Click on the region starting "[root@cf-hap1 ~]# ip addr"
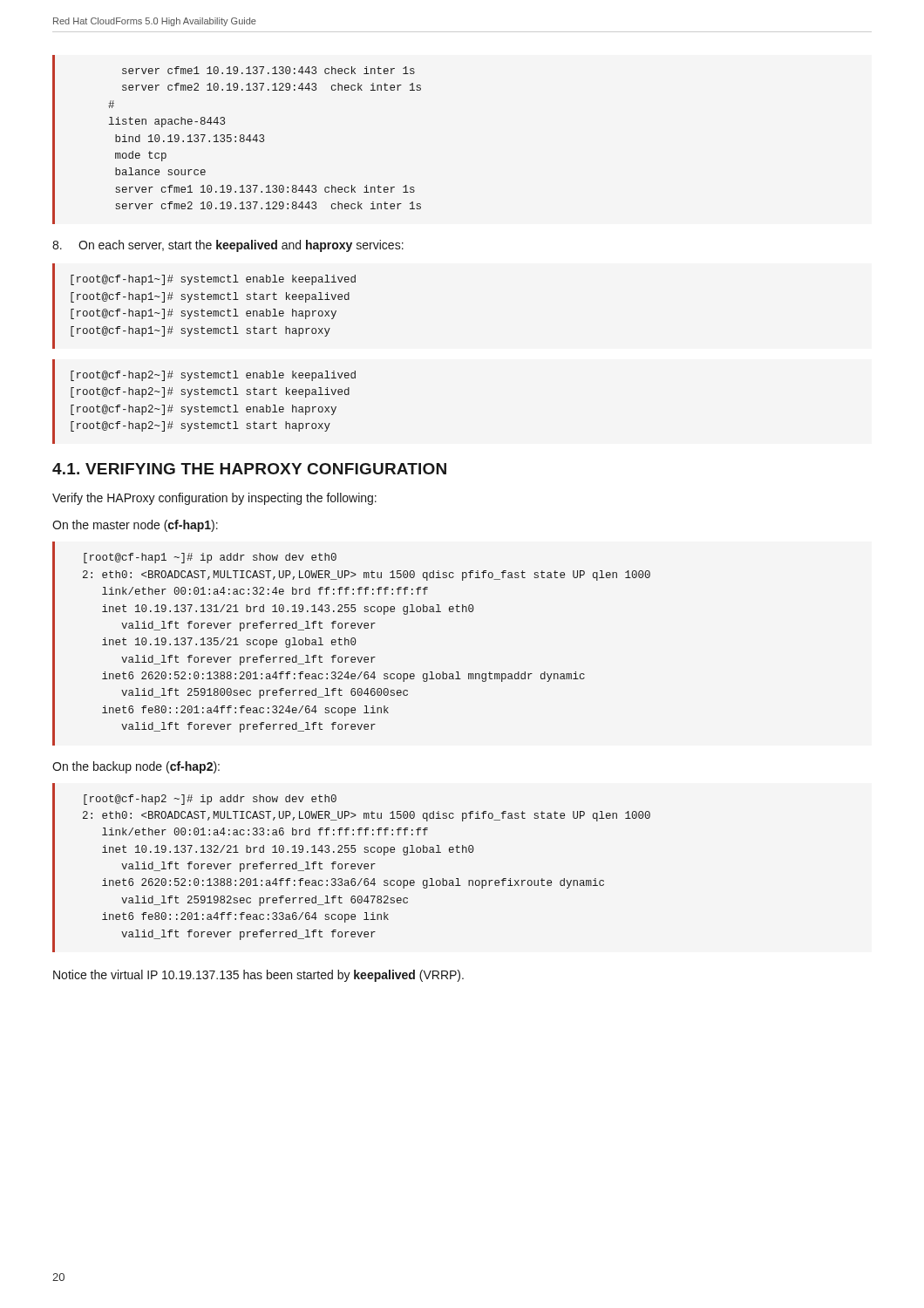This screenshot has height=1308, width=924. 462,643
